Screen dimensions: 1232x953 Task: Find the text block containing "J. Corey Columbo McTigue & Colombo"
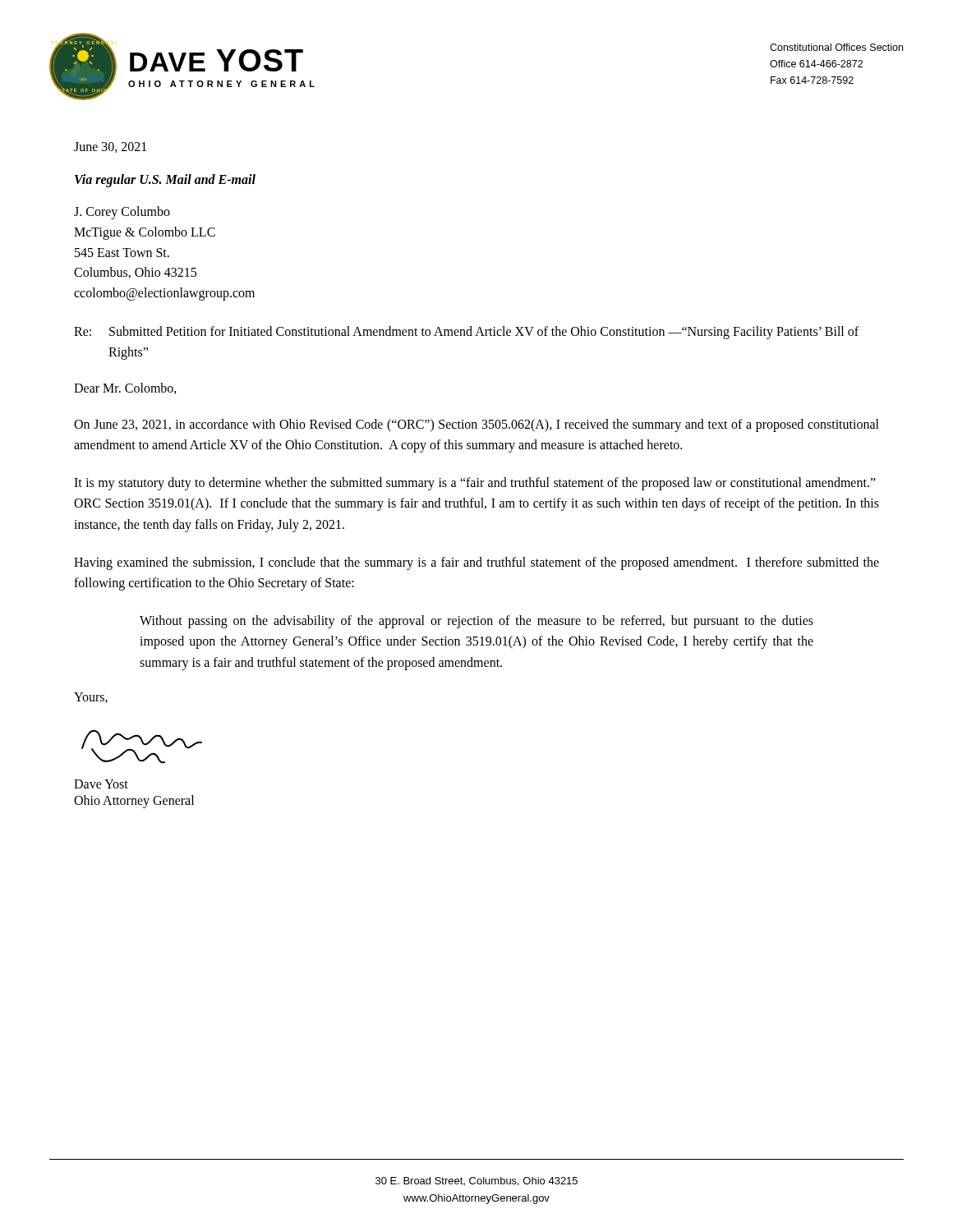pyautogui.click(x=164, y=252)
